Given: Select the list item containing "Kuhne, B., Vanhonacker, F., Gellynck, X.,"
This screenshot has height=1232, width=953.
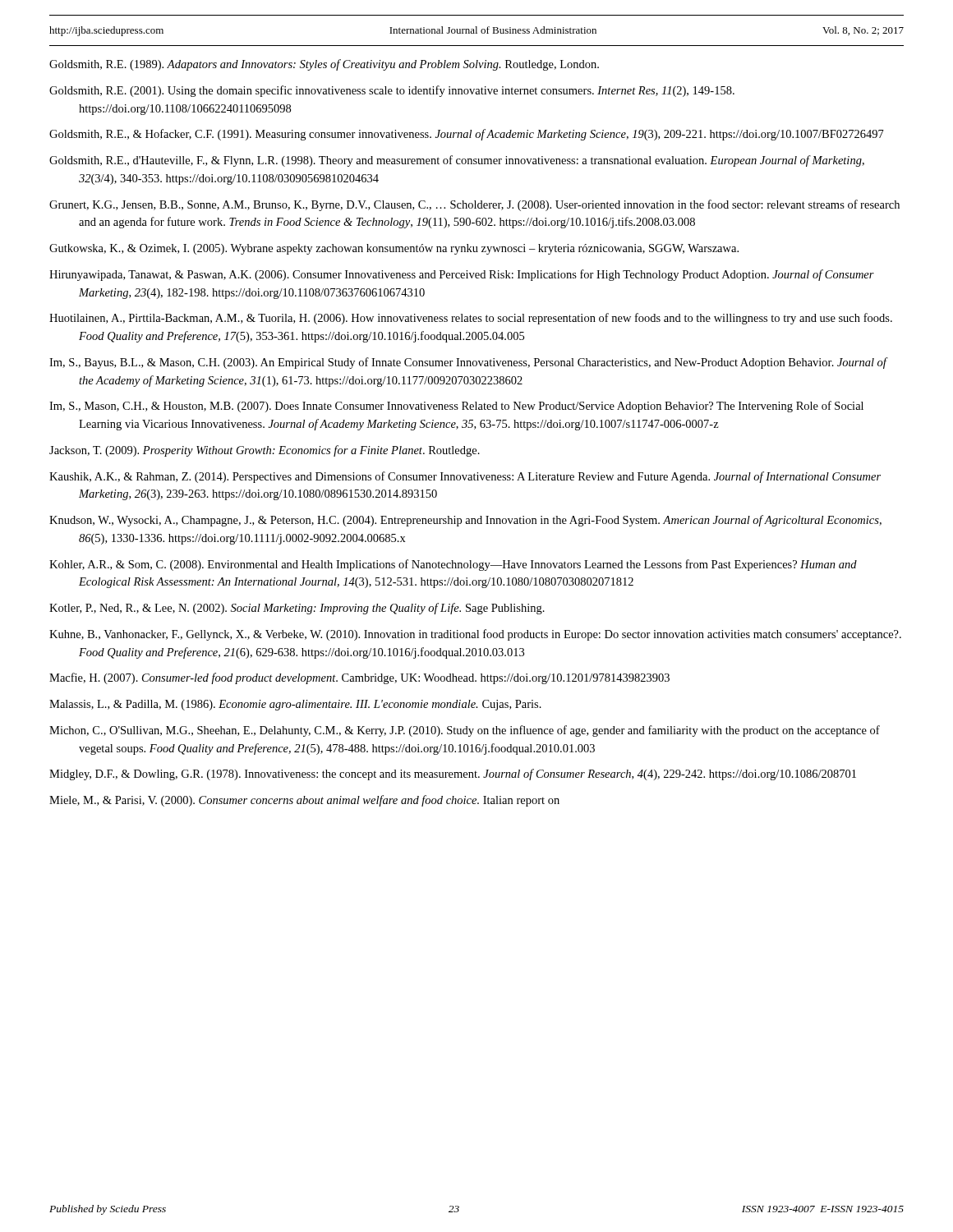Looking at the screenshot, I should 475,643.
